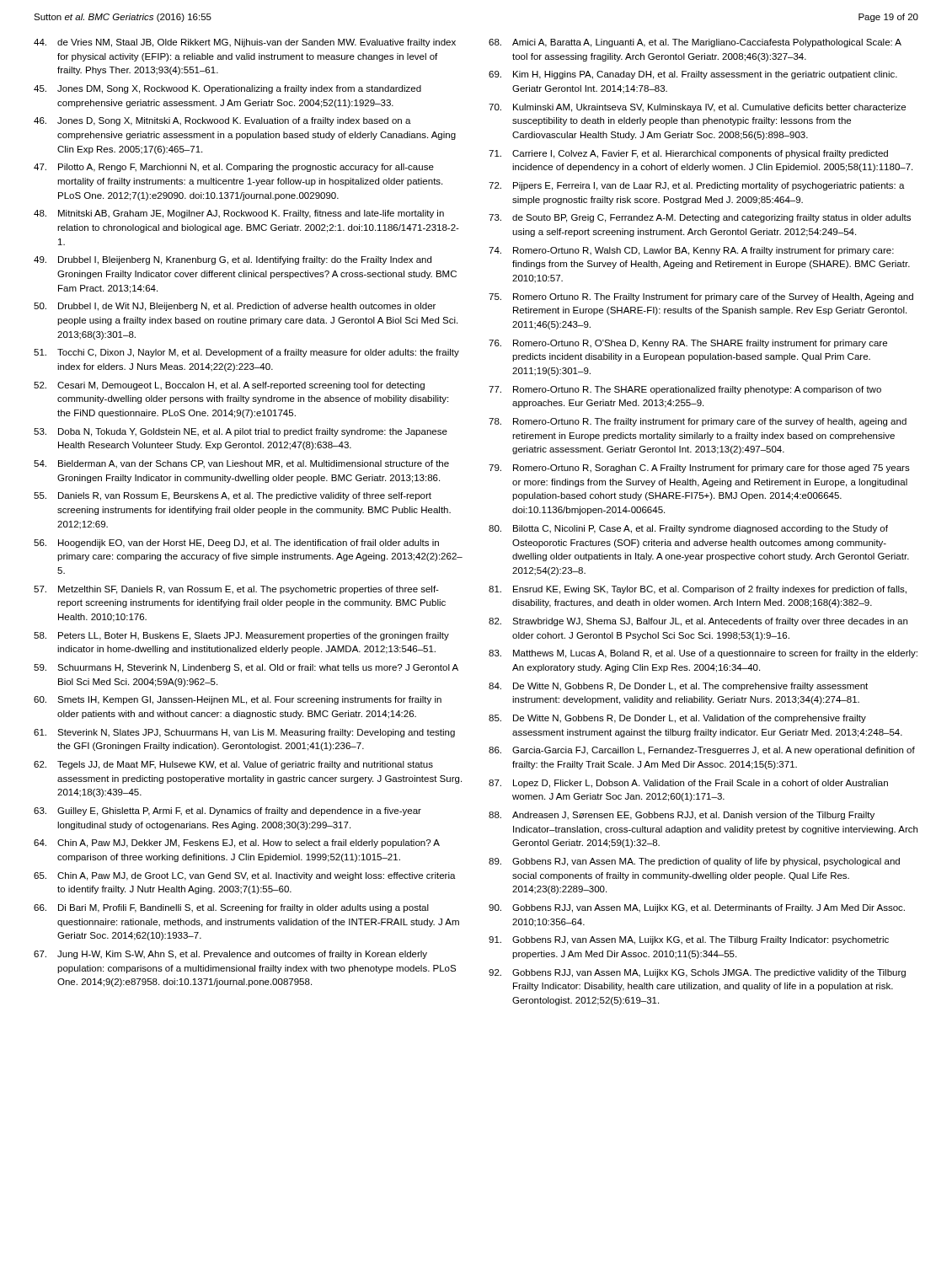Locate the block starting "89. Gobbens RJ, van Assen MA."
Screen dimensions: 1264x952
[x=703, y=876]
